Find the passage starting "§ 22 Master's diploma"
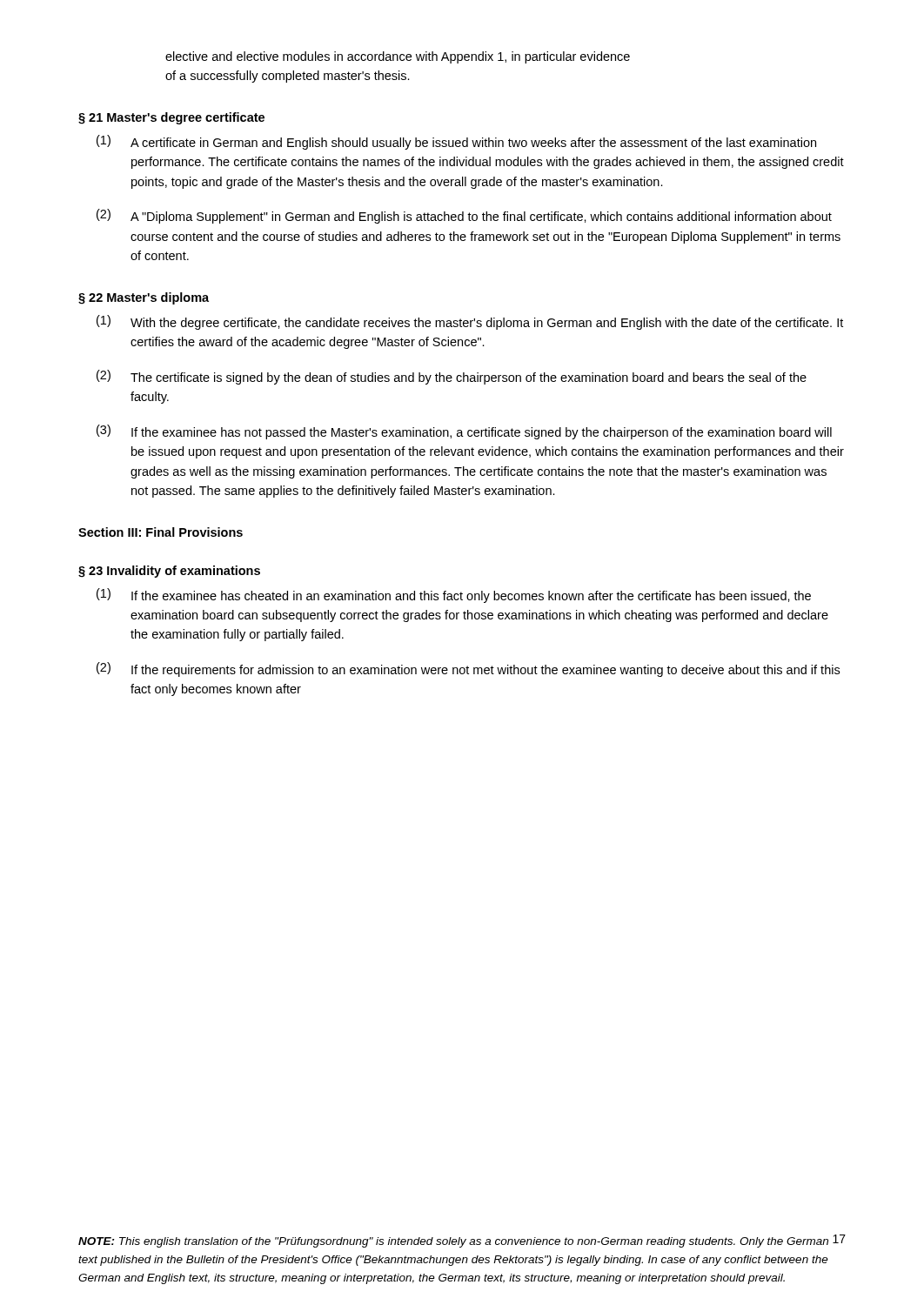This screenshot has height=1305, width=924. [x=144, y=297]
